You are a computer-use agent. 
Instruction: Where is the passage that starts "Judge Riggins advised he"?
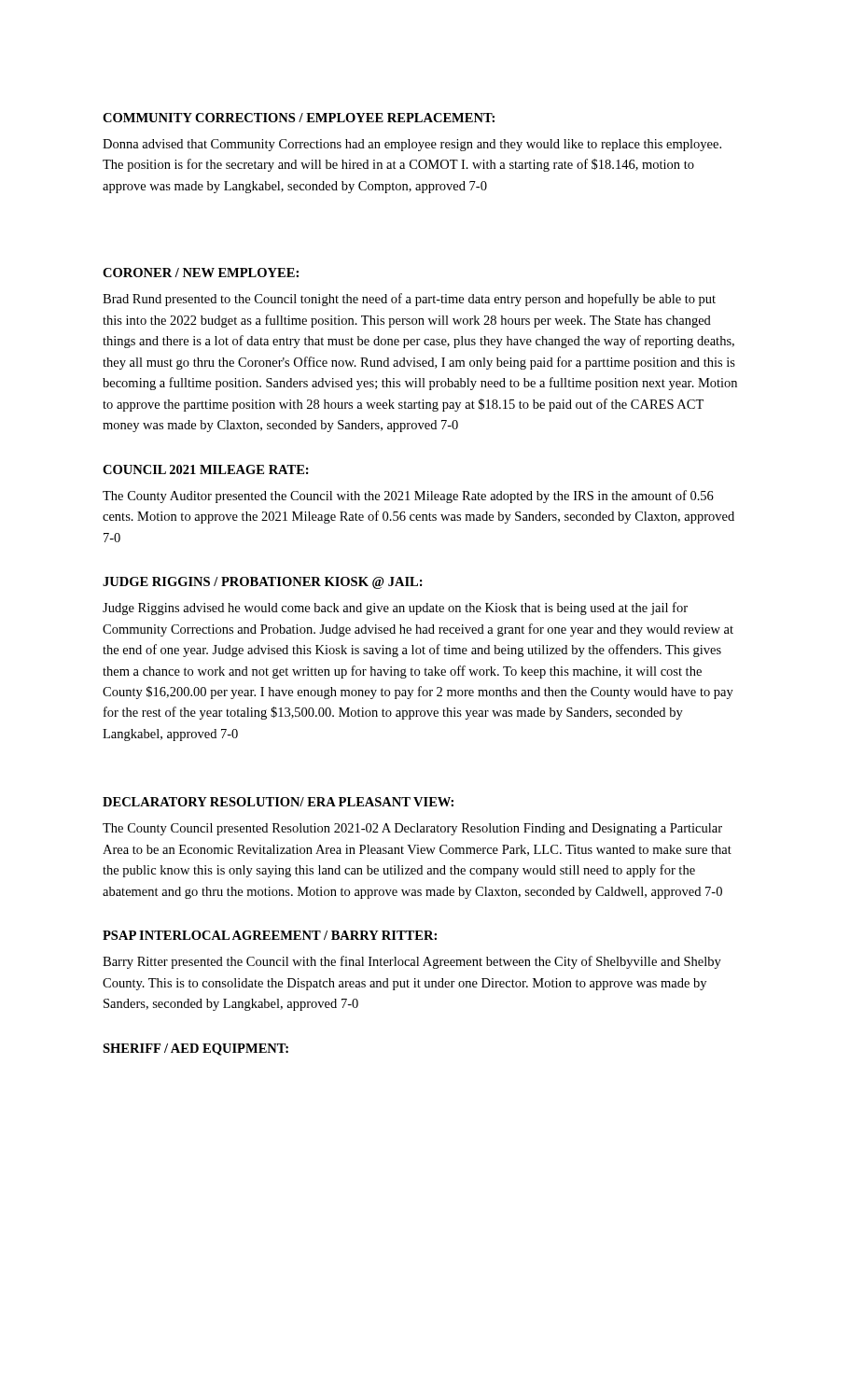point(418,671)
